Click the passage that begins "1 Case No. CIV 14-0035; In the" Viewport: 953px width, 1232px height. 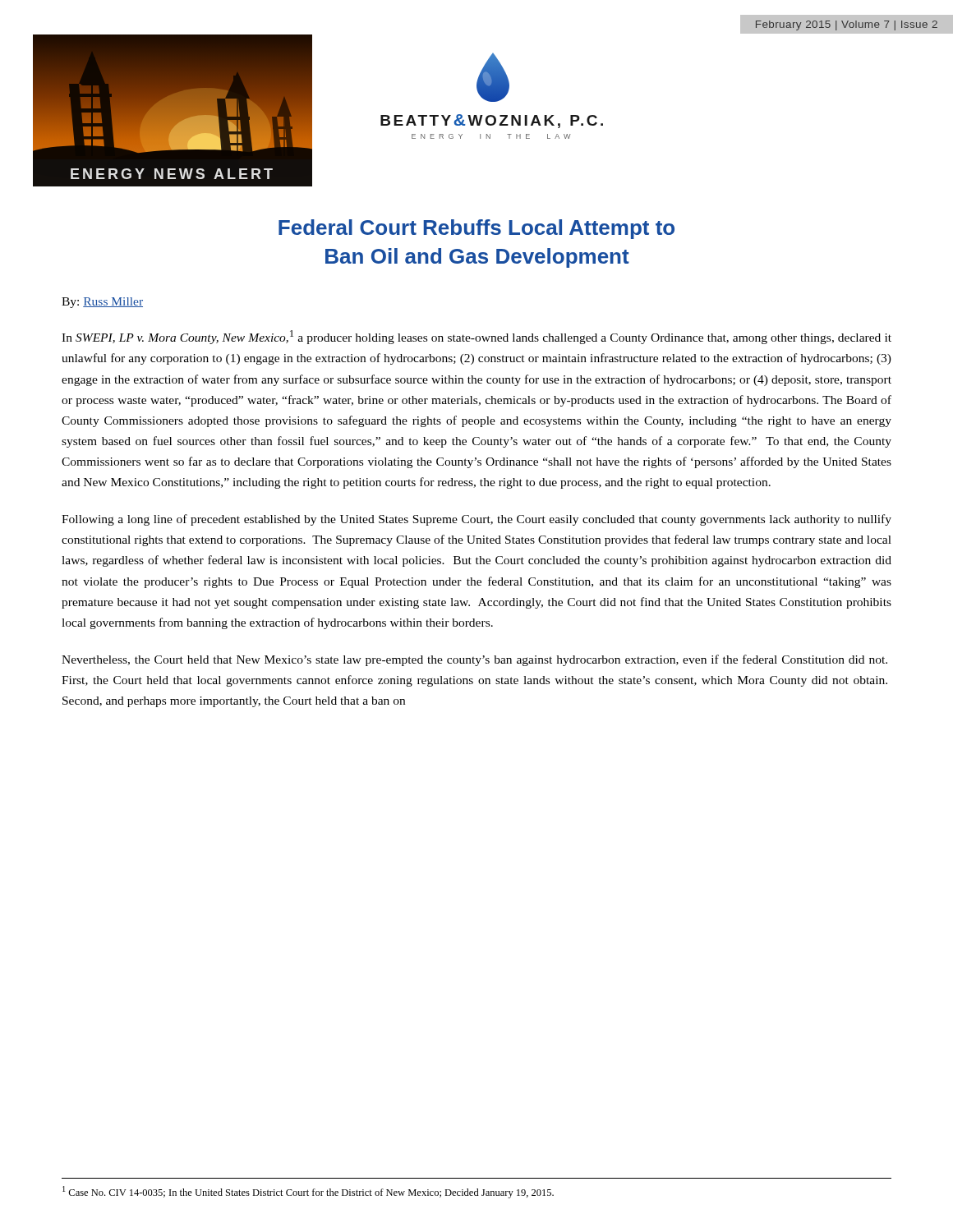308,1191
